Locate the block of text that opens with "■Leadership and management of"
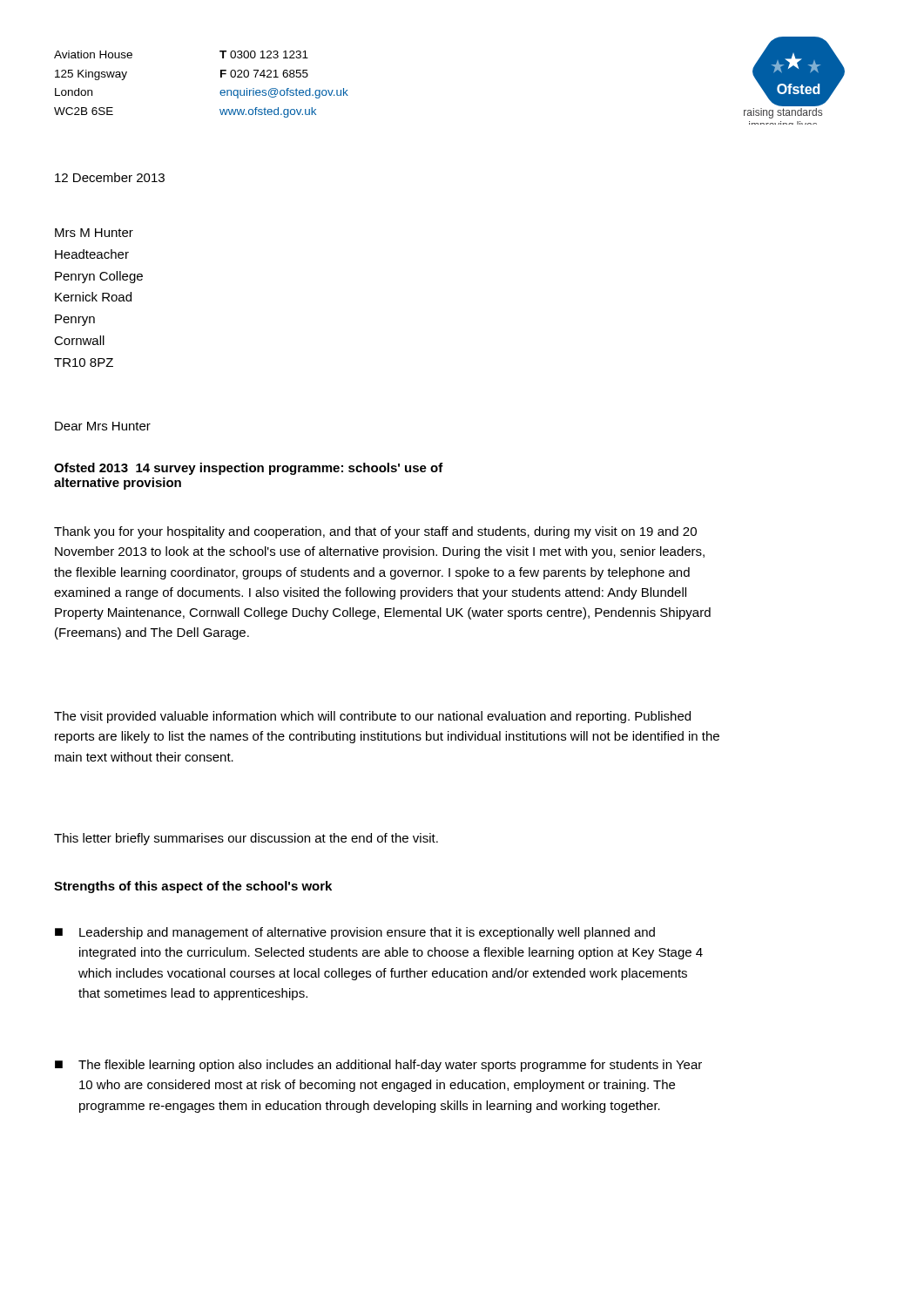Image resolution: width=924 pixels, height=1307 pixels. tap(381, 962)
